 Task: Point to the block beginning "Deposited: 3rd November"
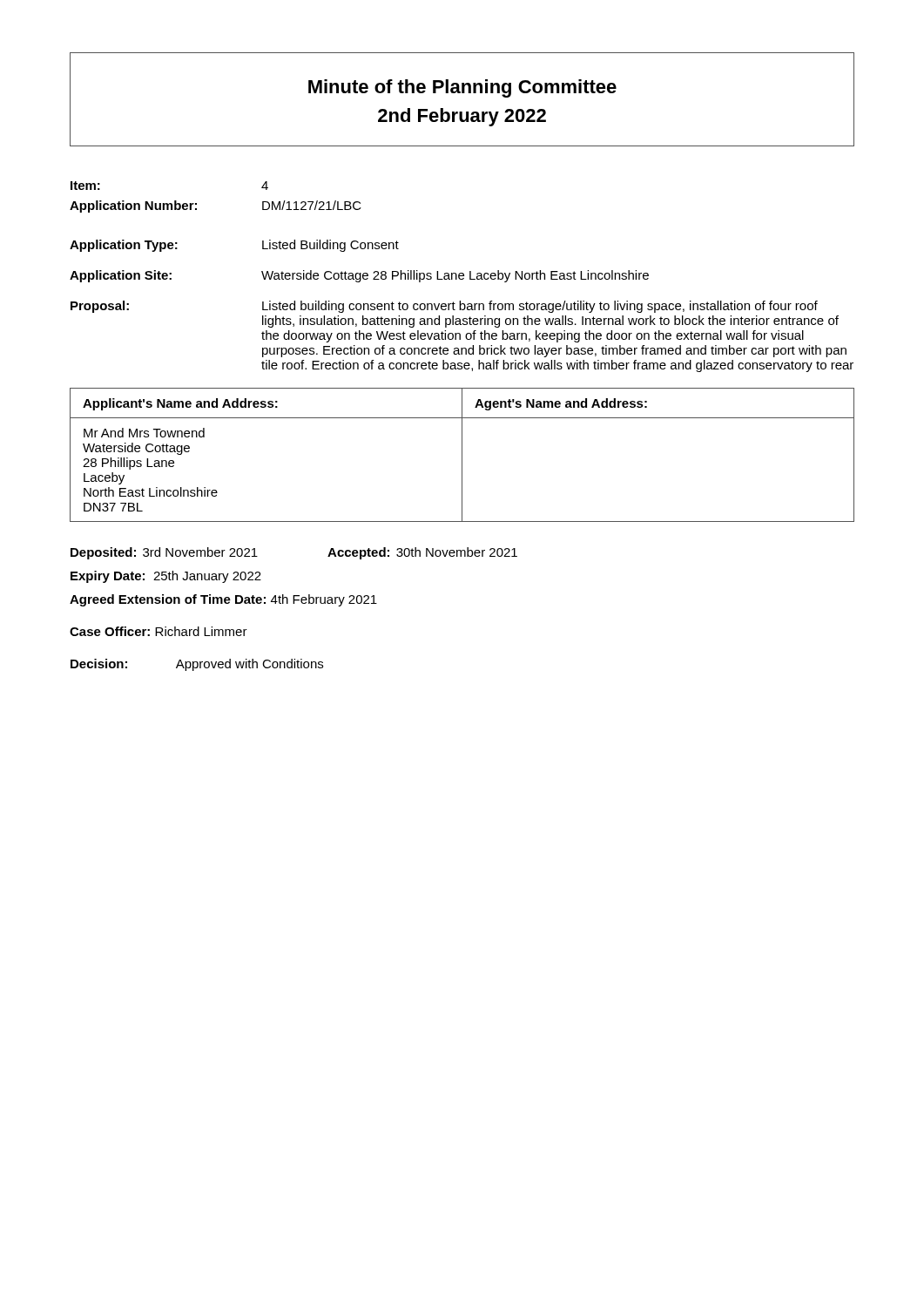169,553
